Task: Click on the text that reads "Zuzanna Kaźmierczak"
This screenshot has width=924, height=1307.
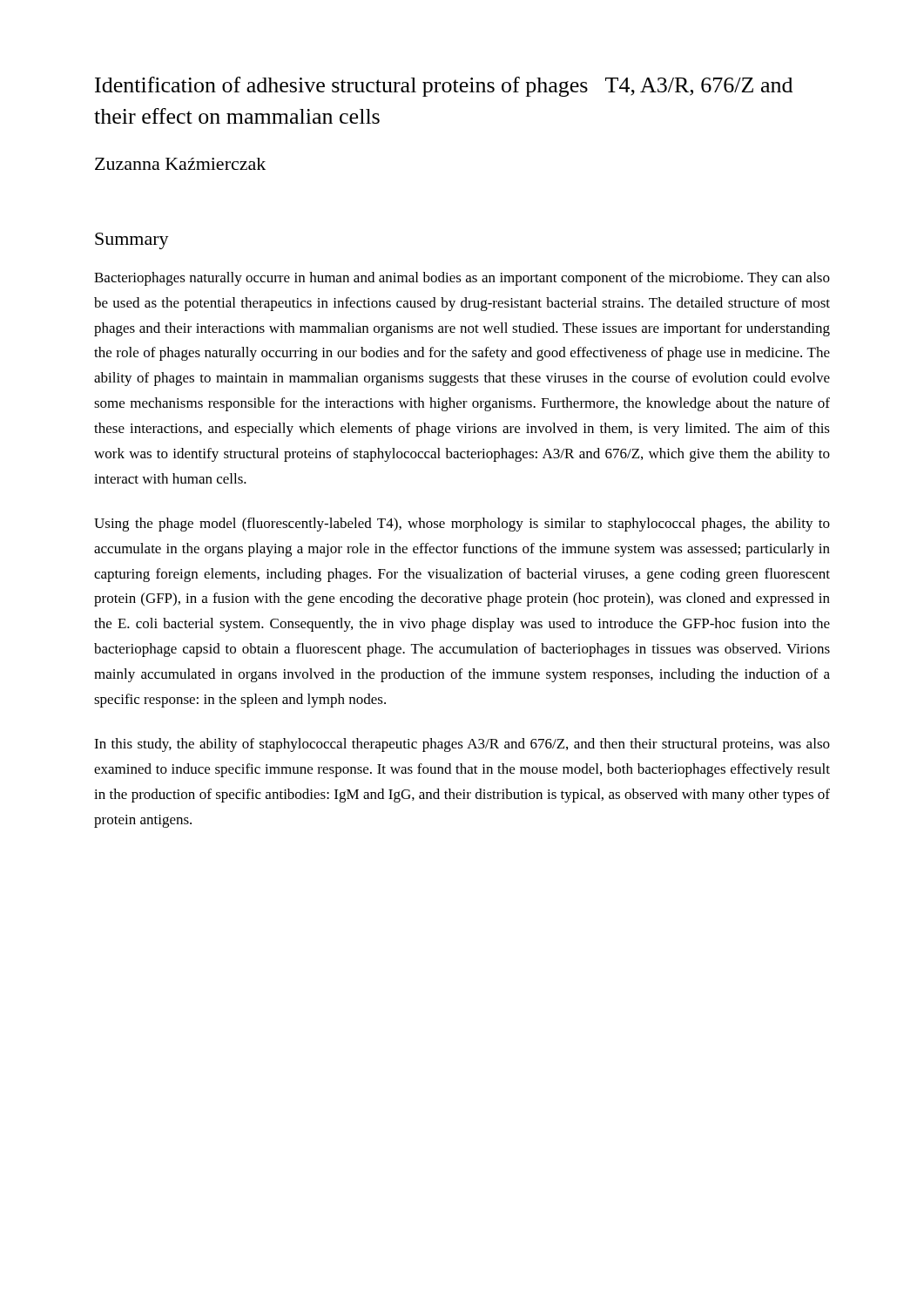Action: 180,163
